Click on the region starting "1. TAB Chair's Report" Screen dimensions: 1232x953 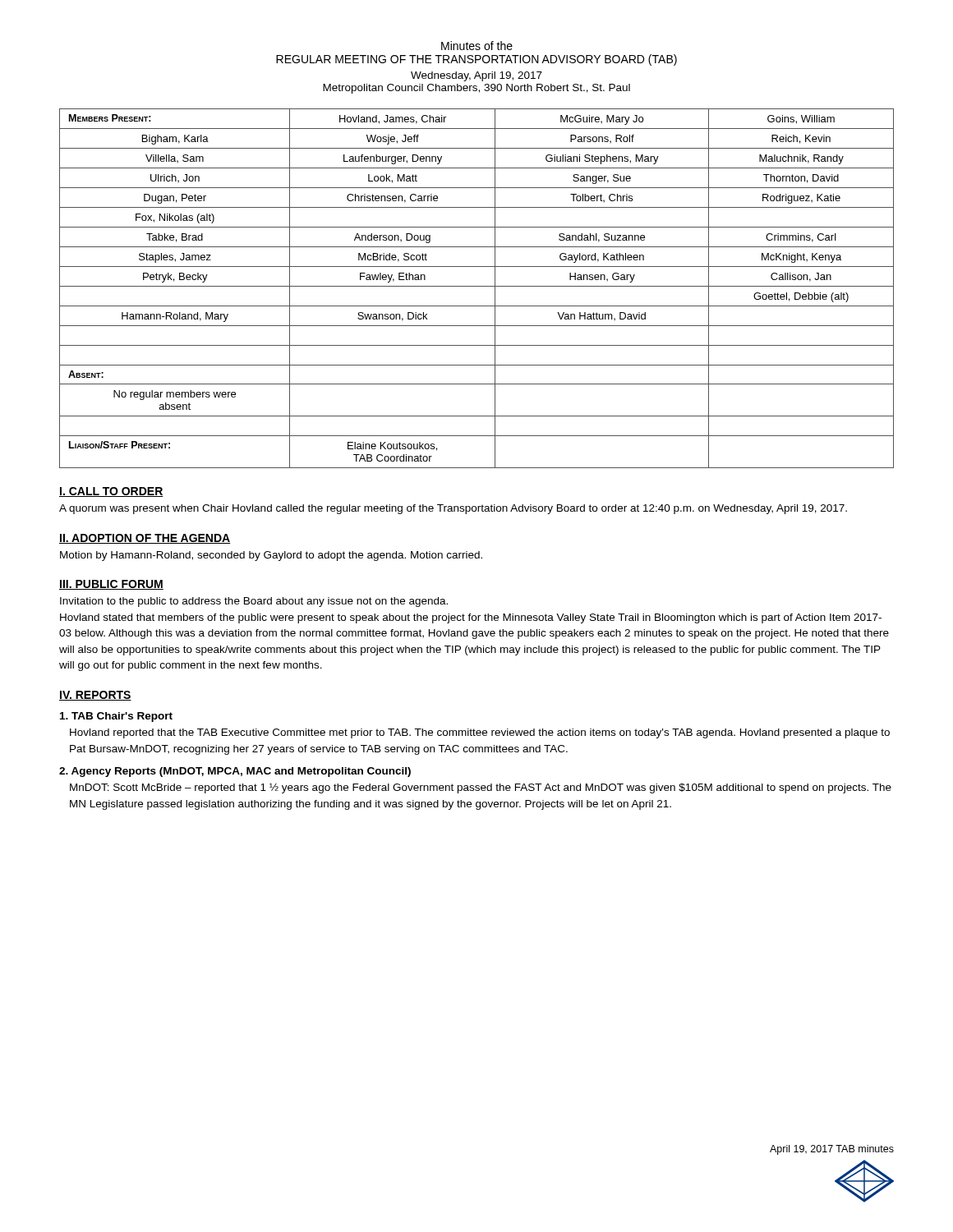pyautogui.click(x=116, y=716)
